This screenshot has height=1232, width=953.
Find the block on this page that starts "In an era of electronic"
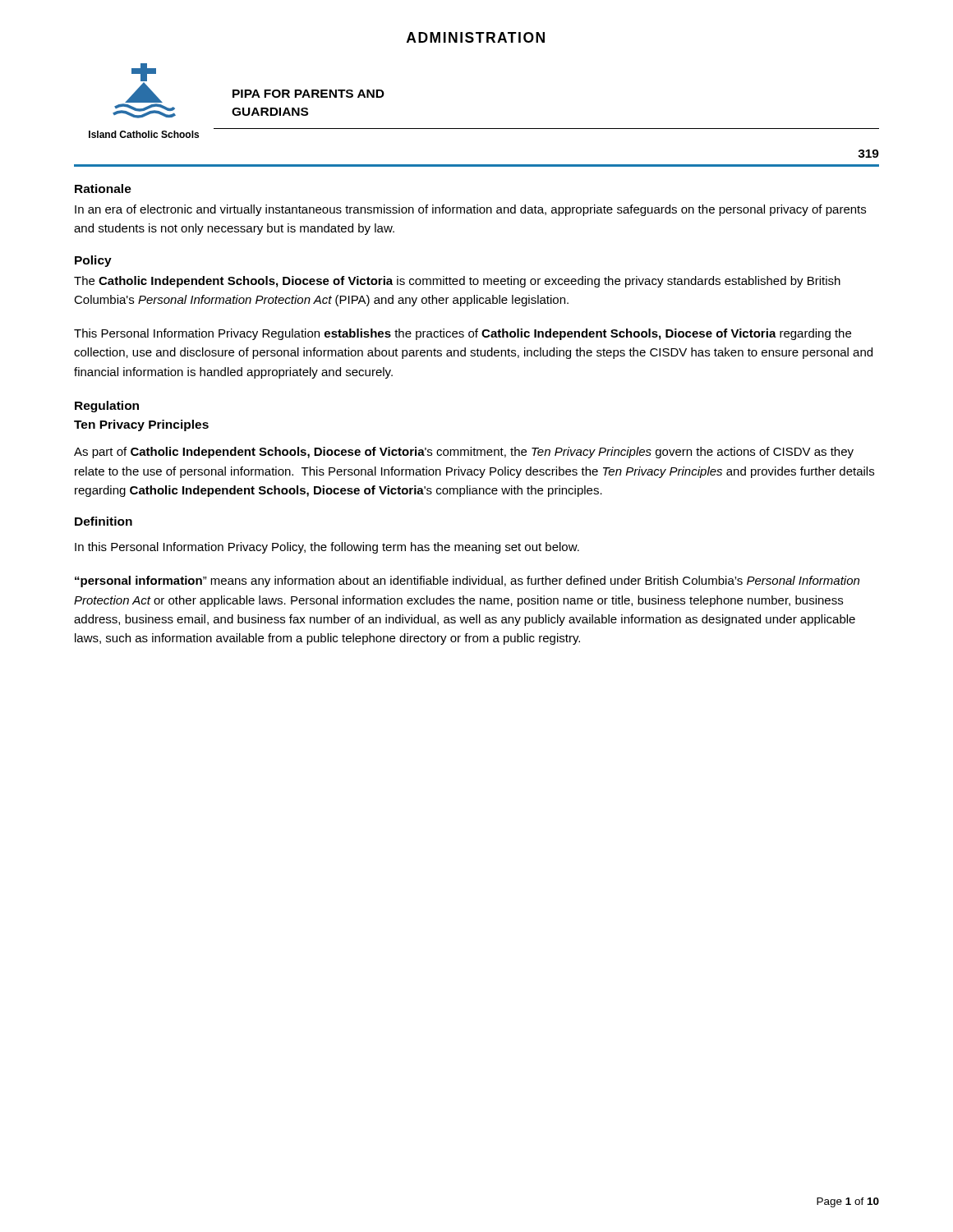(470, 219)
